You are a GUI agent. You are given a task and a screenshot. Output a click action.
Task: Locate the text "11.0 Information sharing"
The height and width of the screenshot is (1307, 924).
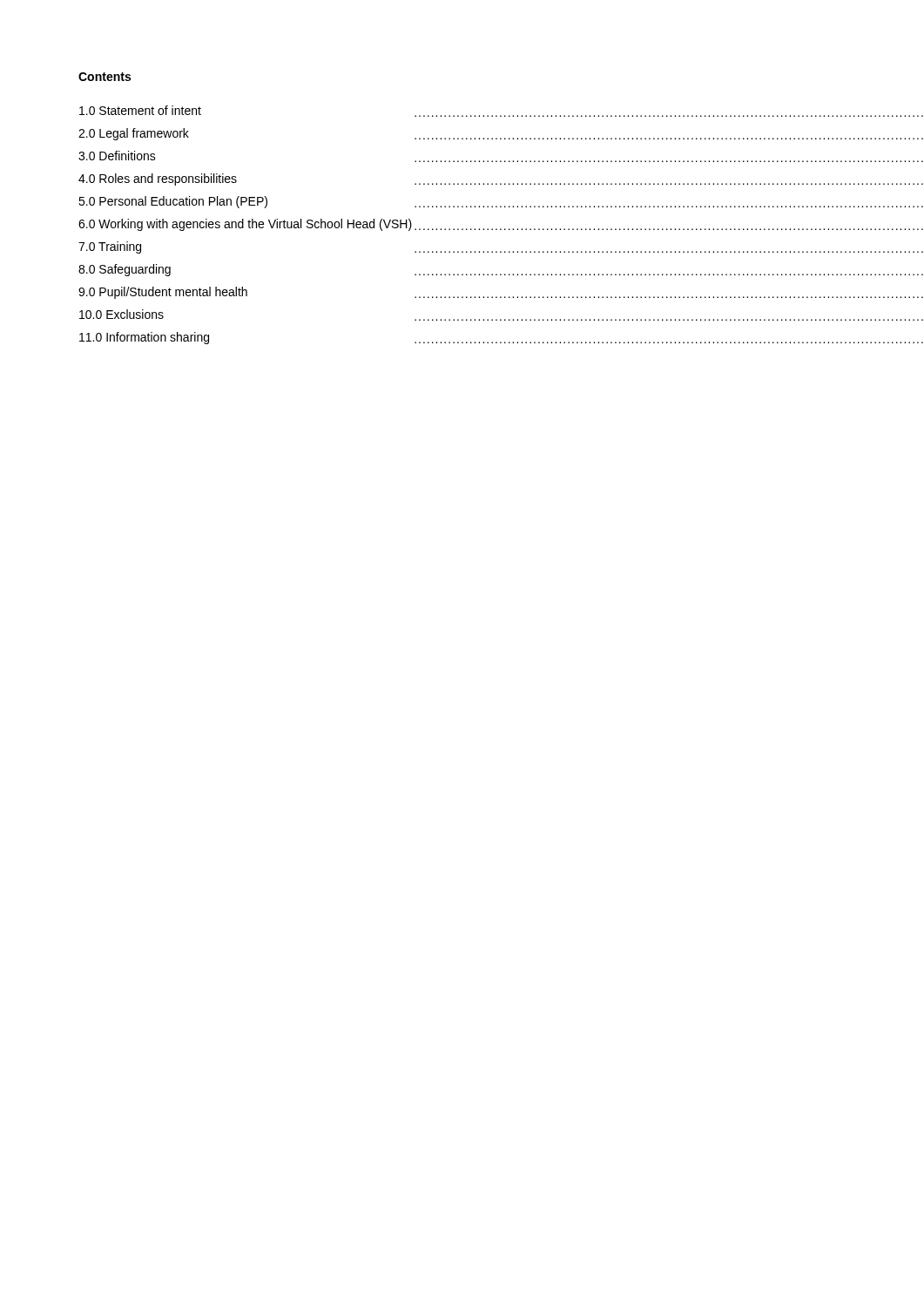(501, 337)
